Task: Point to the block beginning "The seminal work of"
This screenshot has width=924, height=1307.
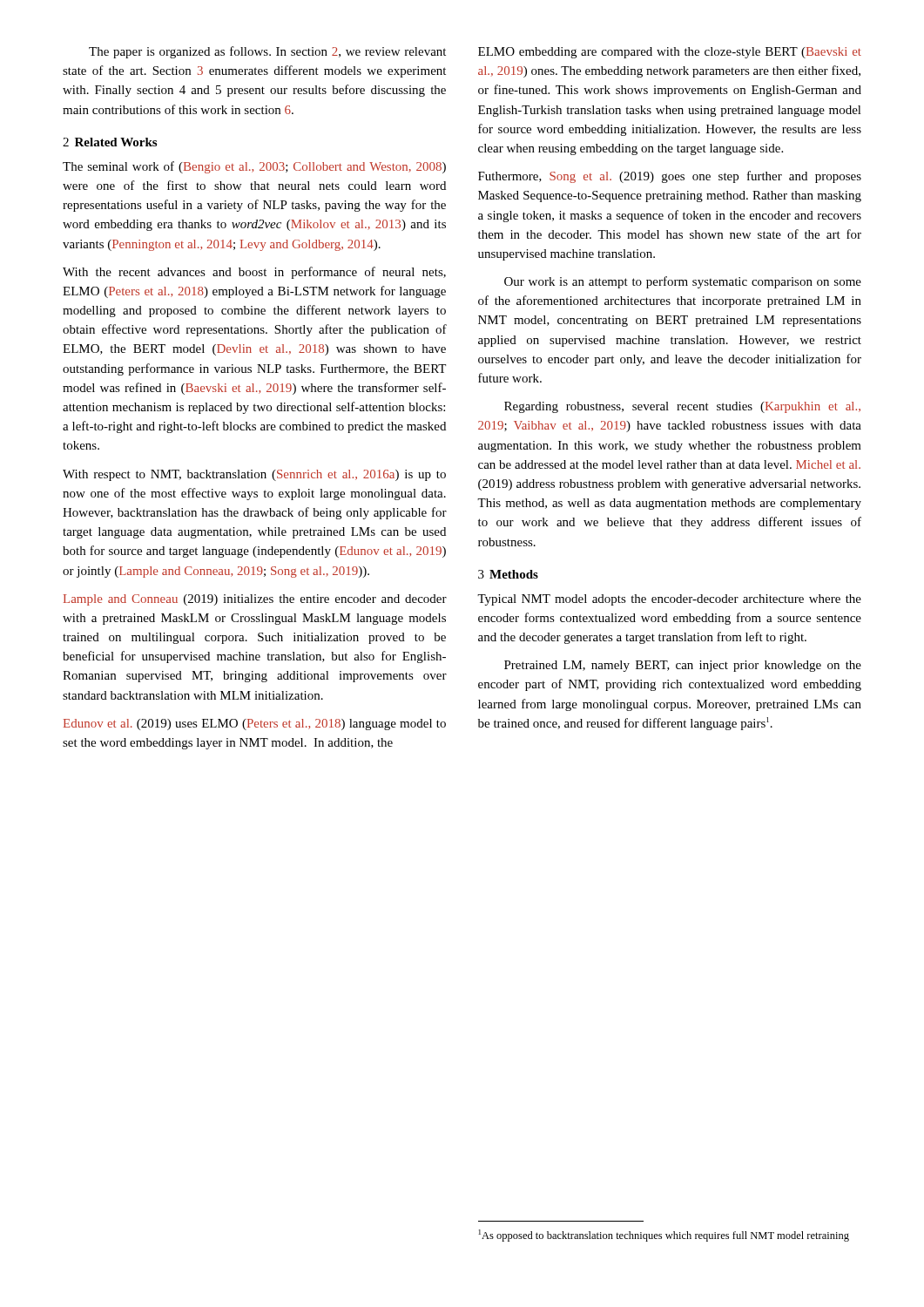Action: point(255,205)
